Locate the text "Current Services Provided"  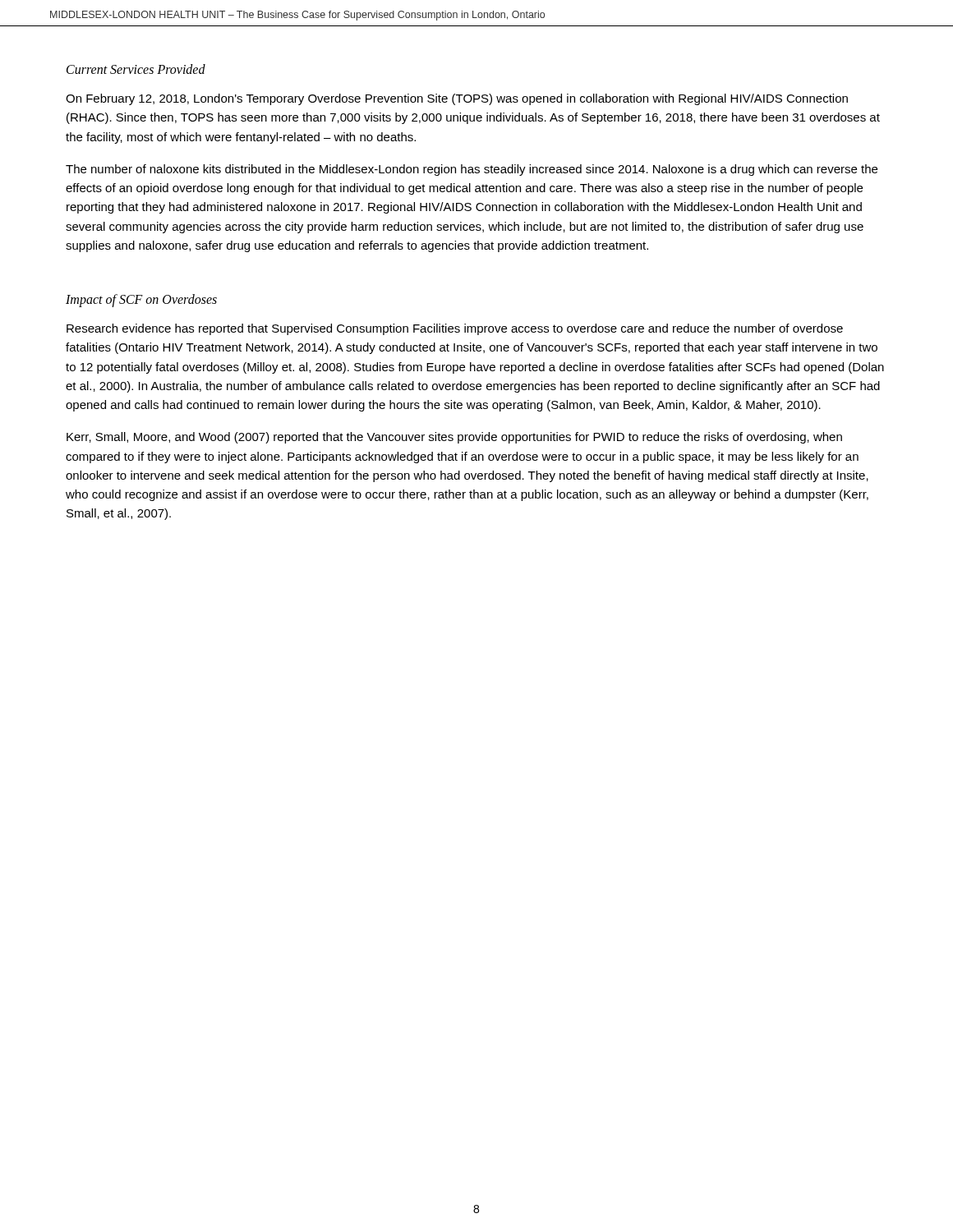click(135, 69)
